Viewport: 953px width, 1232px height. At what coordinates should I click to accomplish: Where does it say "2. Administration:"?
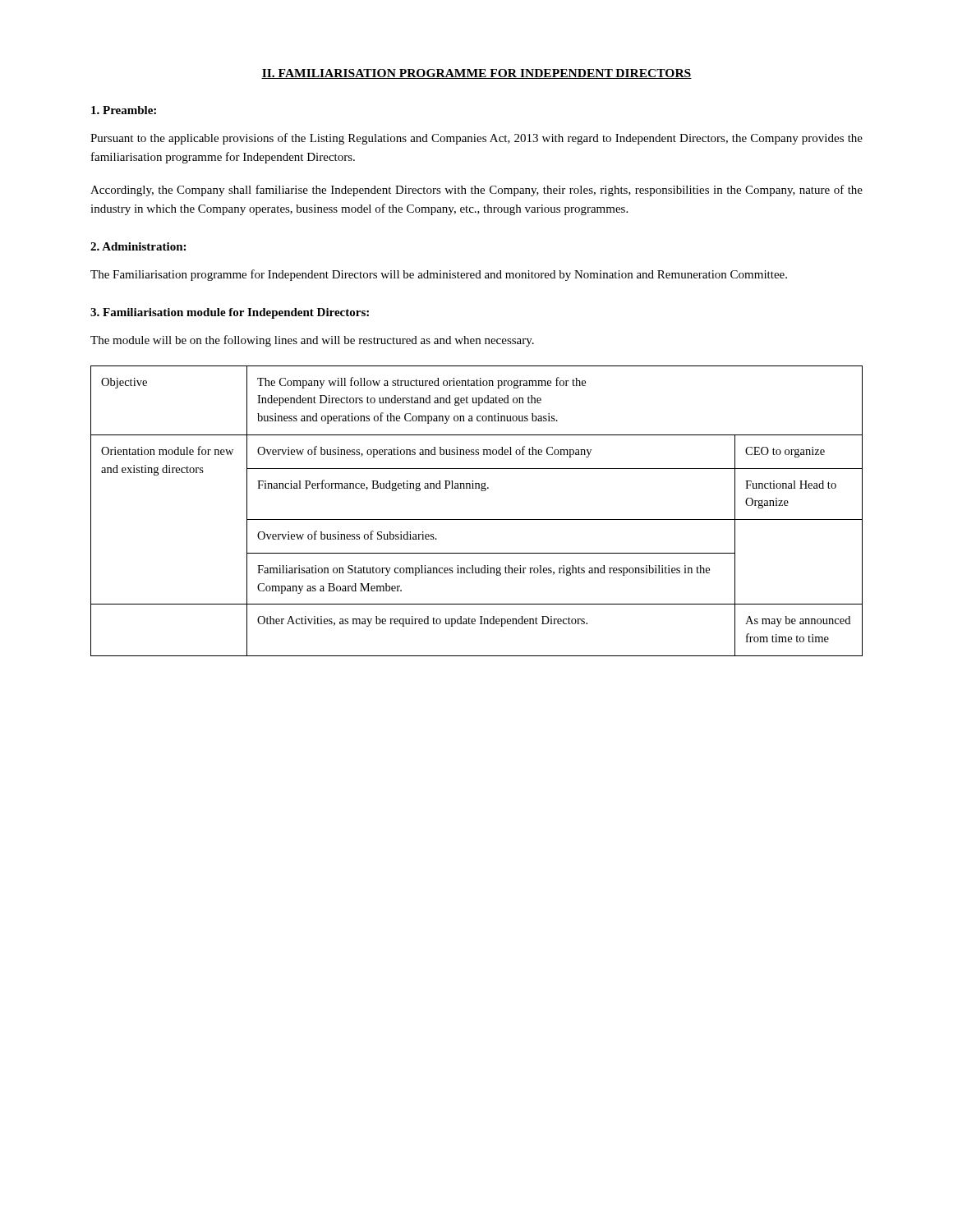click(x=139, y=246)
